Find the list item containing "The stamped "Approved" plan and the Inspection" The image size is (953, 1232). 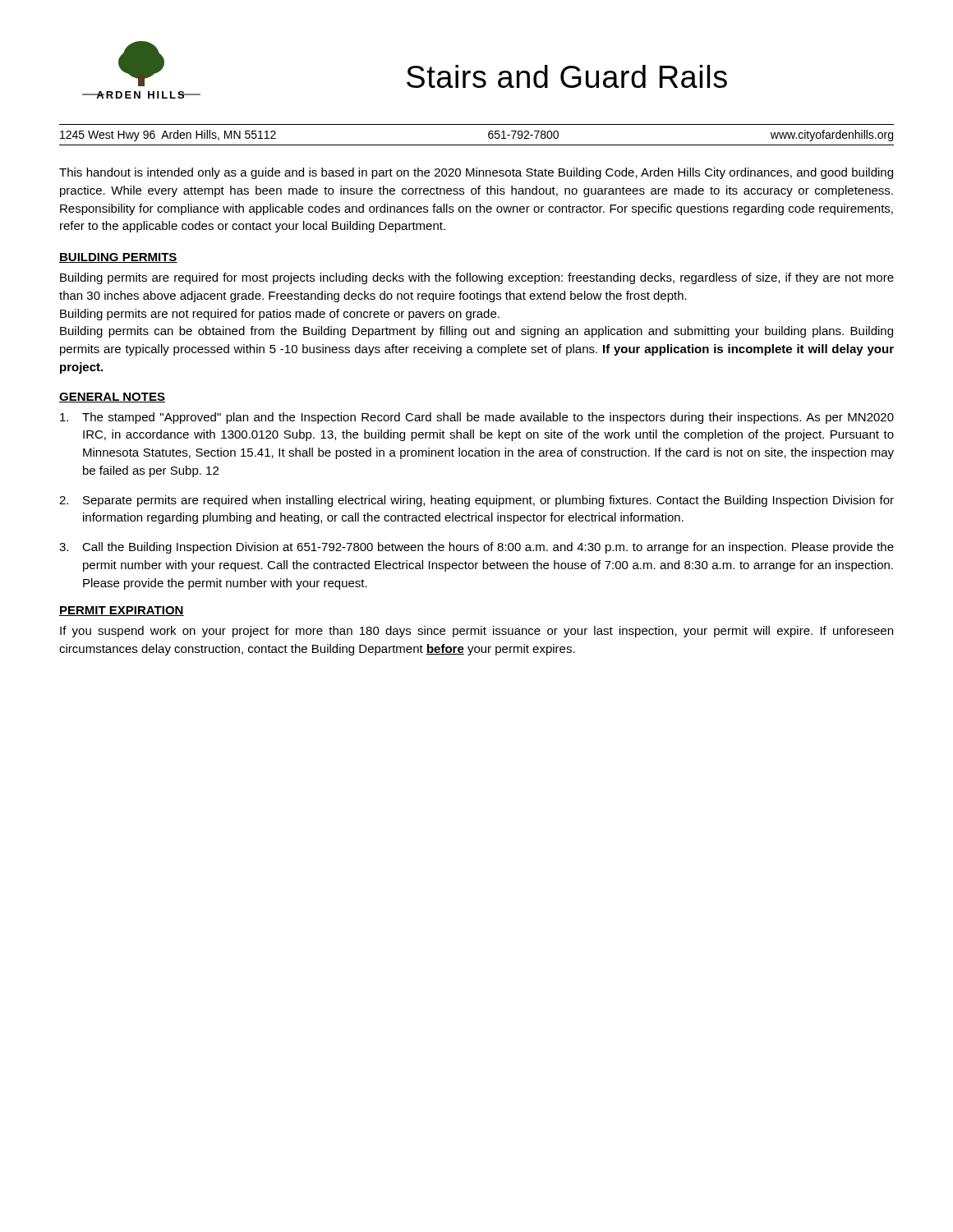pos(476,444)
